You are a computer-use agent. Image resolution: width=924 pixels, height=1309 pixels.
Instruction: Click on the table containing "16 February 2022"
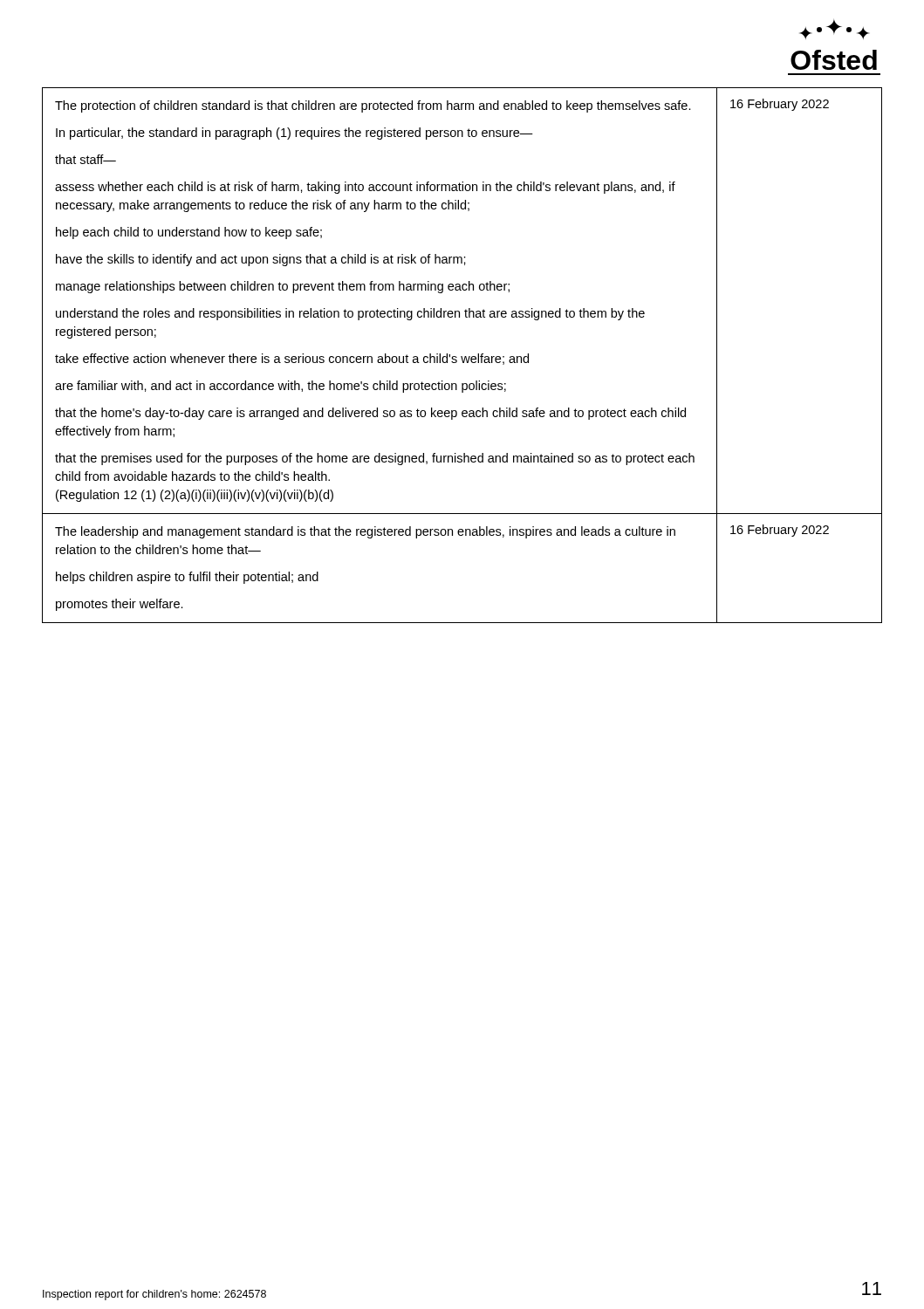pos(462,355)
